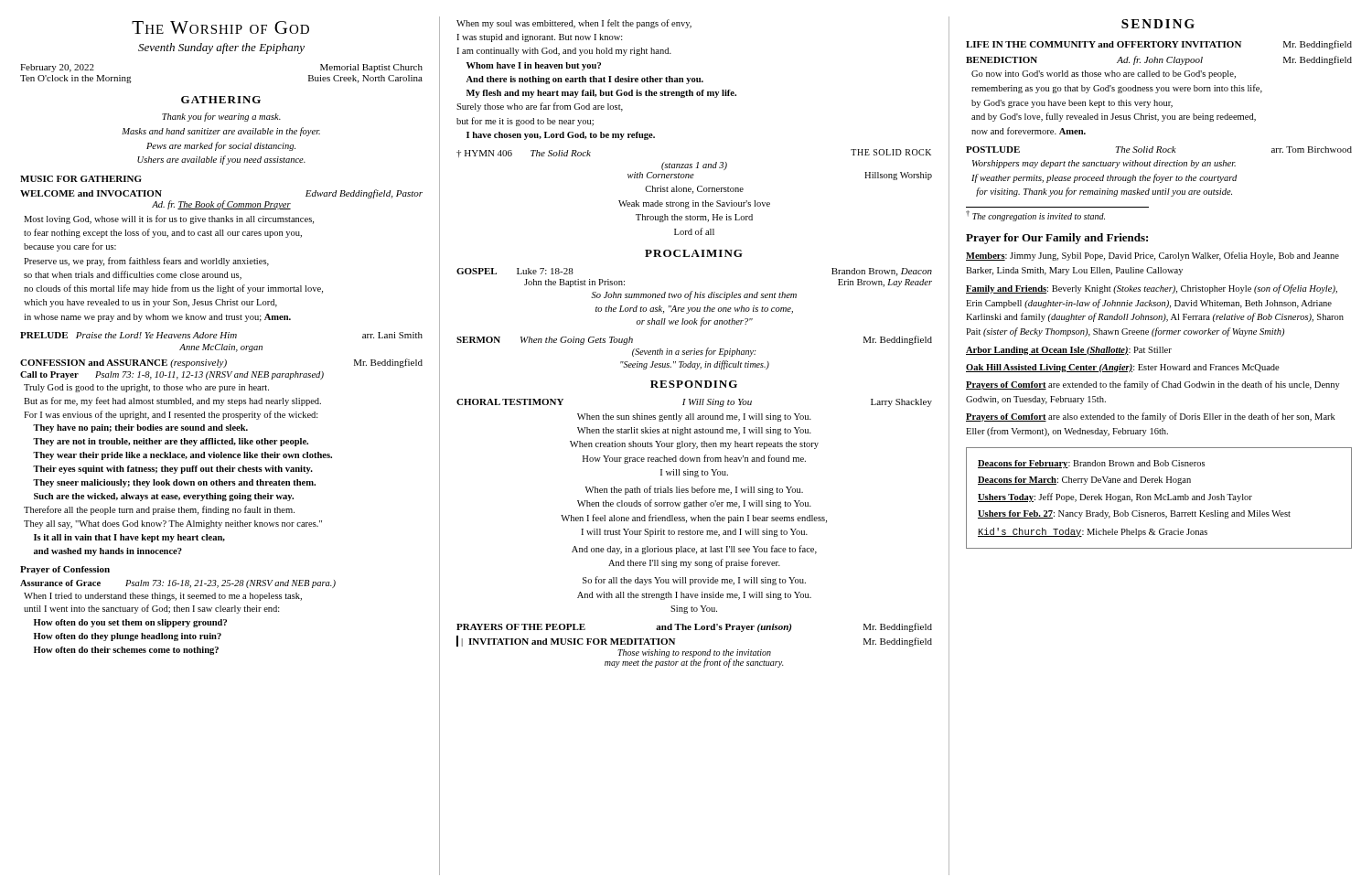Find the text block starting "Prayer of Confession"
The height and width of the screenshot is (888, 1372).
pyautogui.click(x=65, y=568)
